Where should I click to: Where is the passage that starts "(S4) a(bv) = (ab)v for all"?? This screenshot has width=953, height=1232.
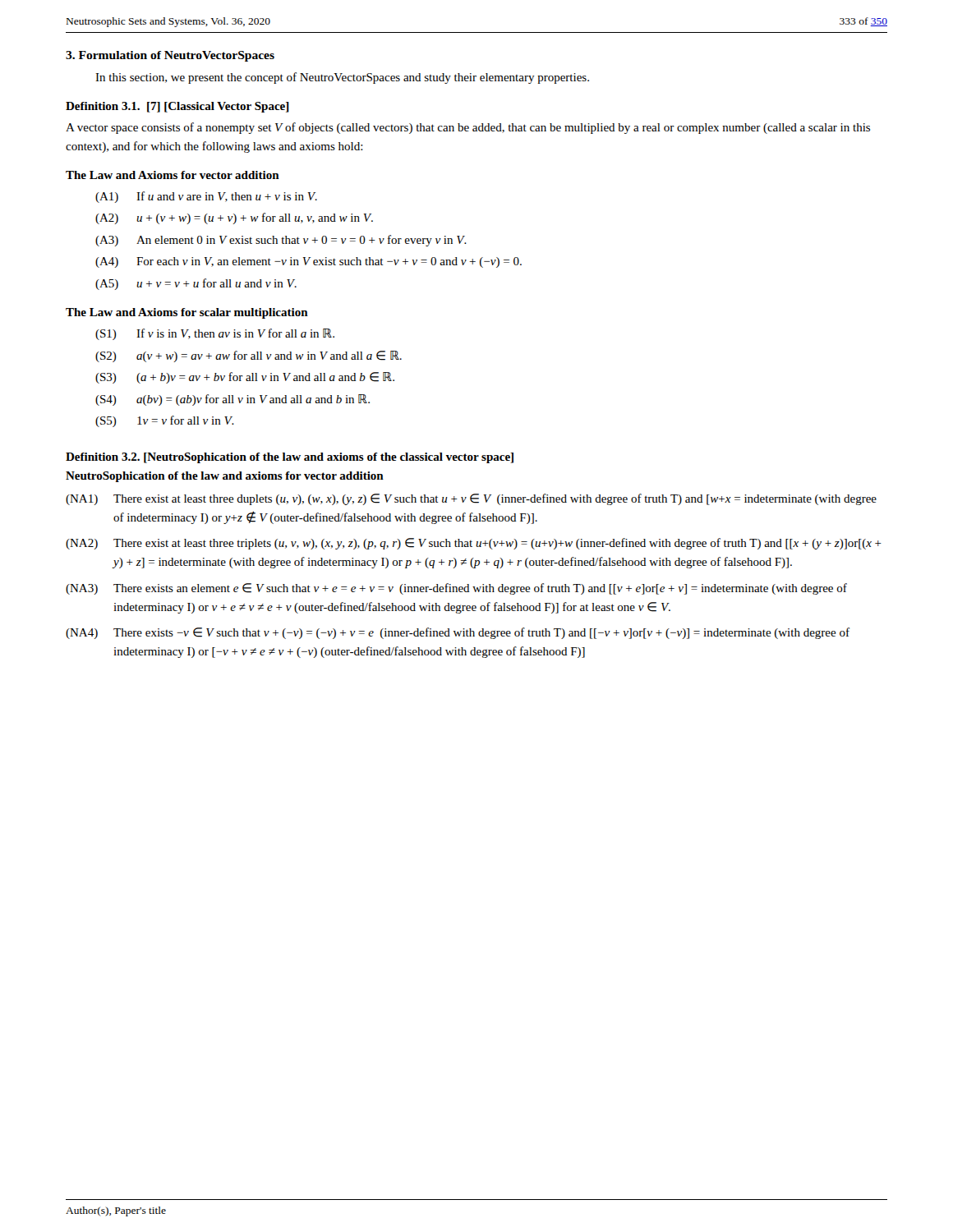[x=232, y=400]
